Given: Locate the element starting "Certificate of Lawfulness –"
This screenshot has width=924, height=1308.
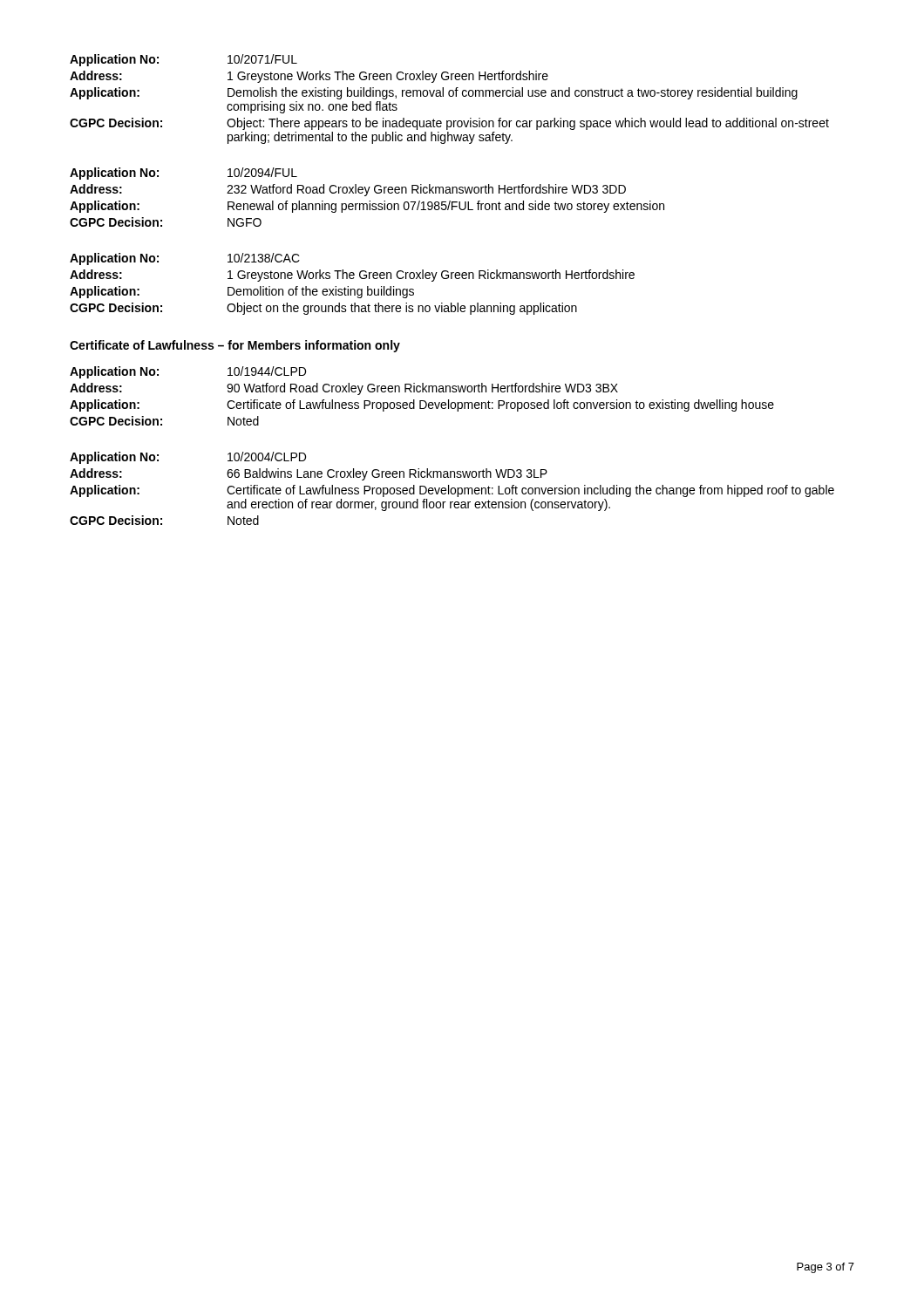Looking at the screenshot, I should tap(235, 345).
